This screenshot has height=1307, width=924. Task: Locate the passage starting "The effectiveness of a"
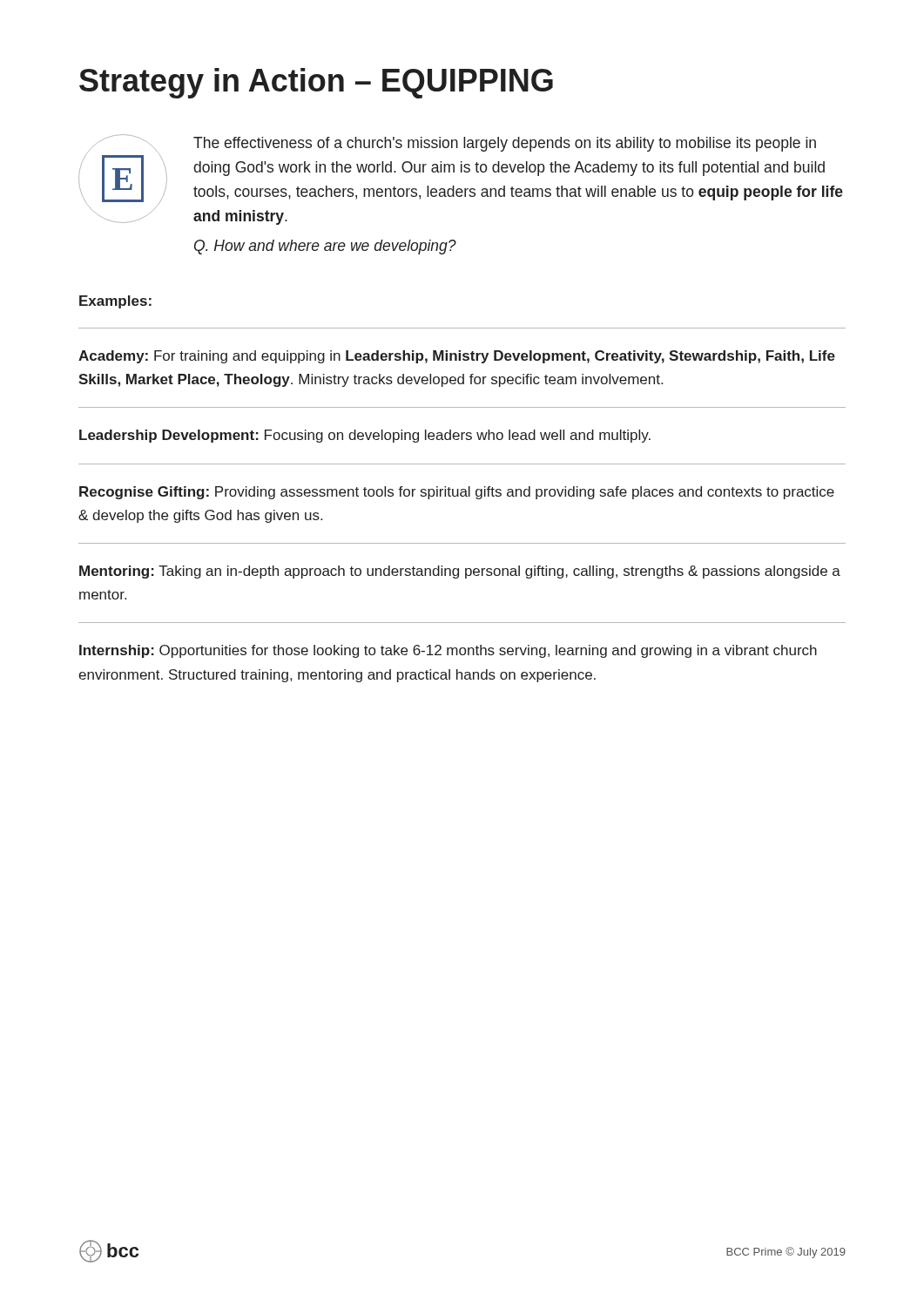click(519, 196)
